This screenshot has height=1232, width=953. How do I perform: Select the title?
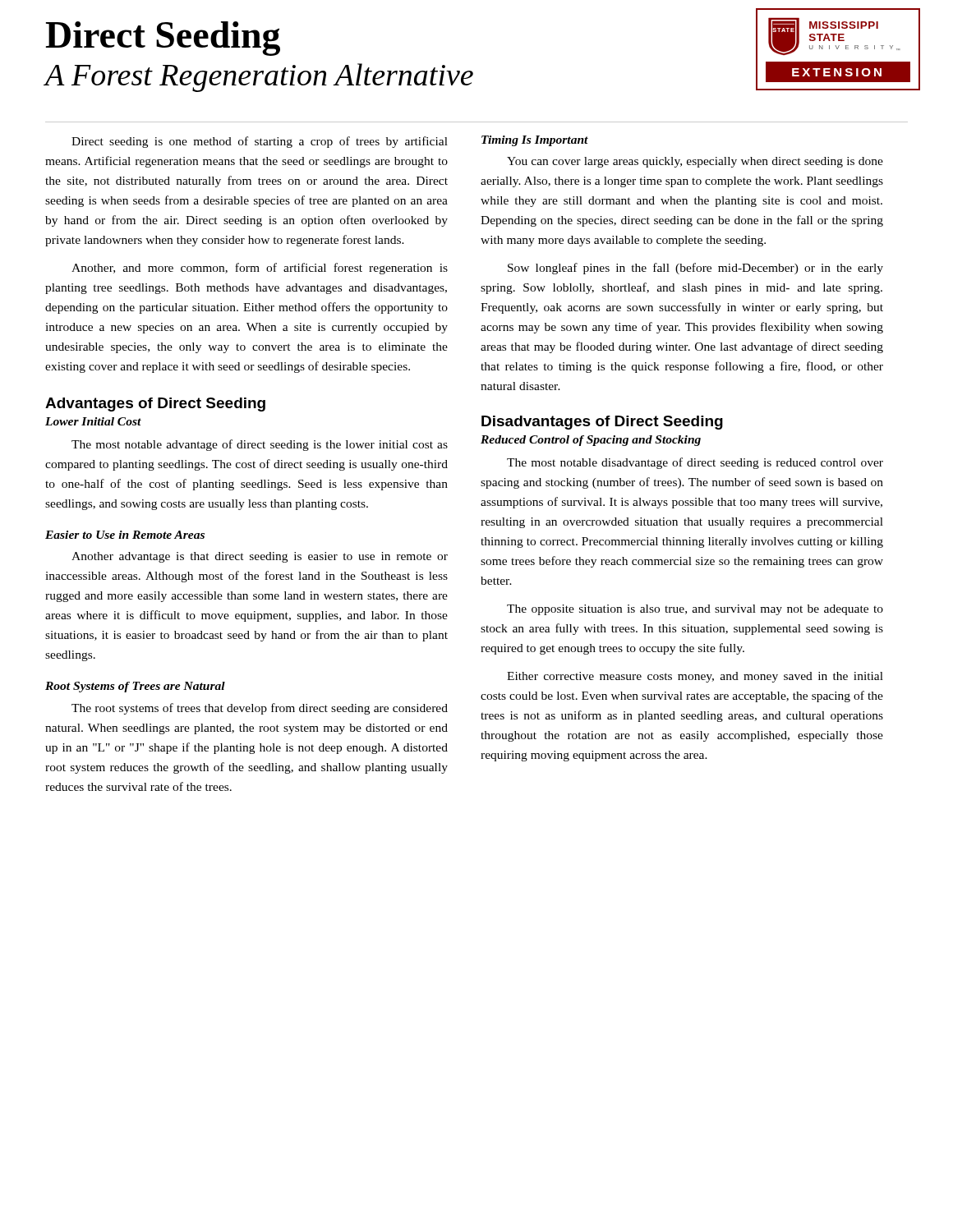point(324,54)
